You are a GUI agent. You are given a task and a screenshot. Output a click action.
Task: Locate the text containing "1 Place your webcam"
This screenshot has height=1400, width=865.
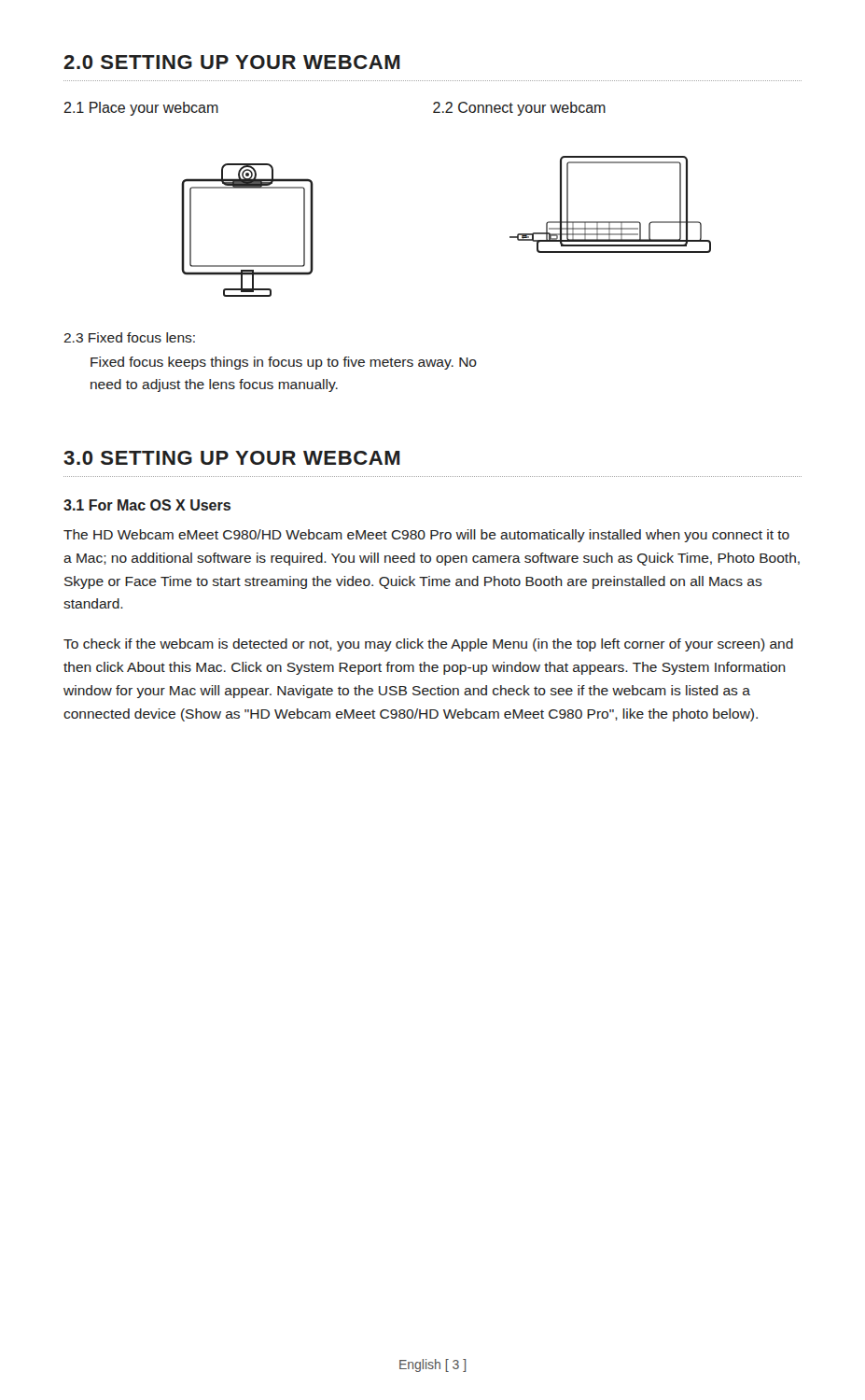(141, 108)
